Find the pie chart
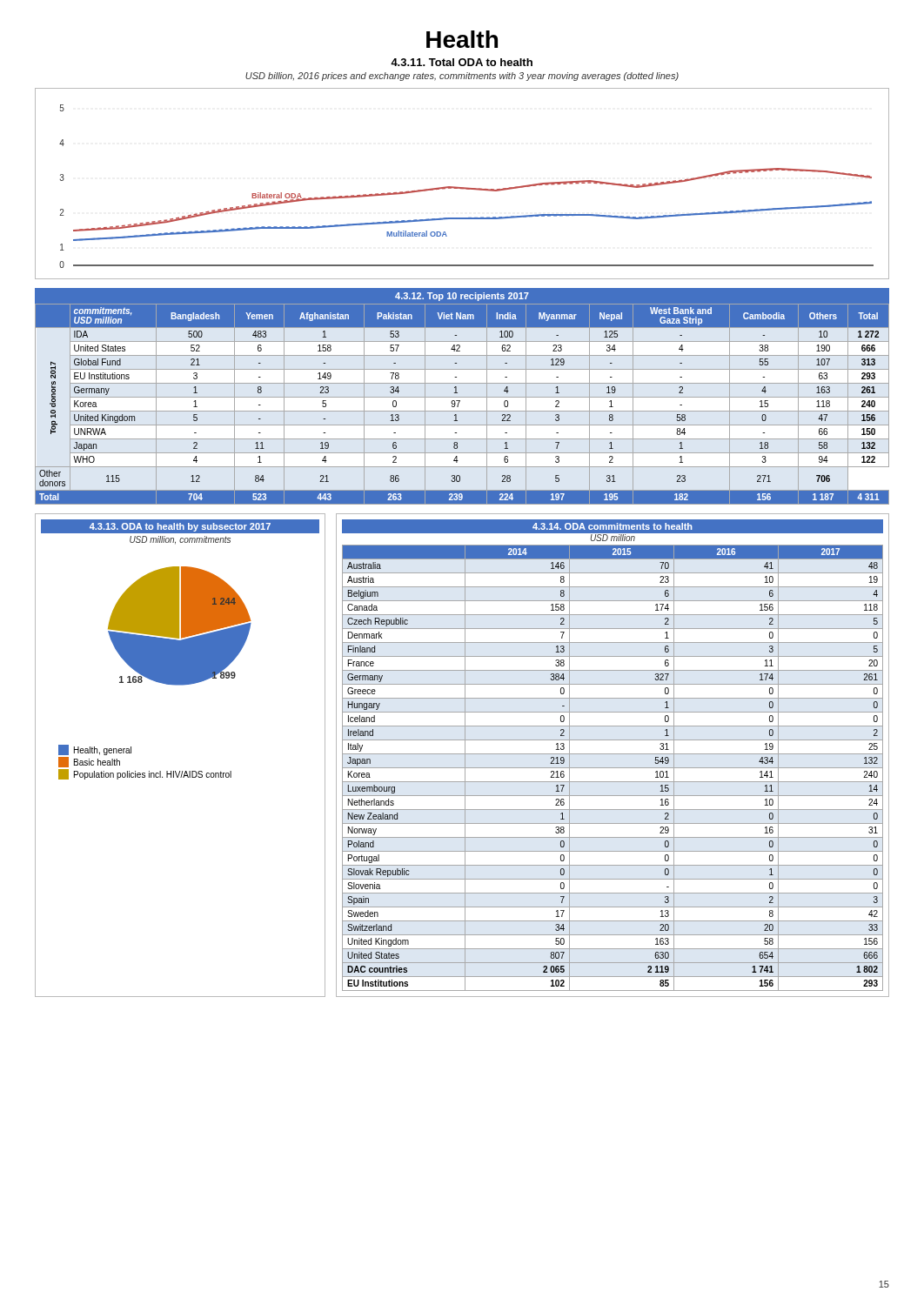The height and width of the screenshot is (1305, 924). click(180, 665)
